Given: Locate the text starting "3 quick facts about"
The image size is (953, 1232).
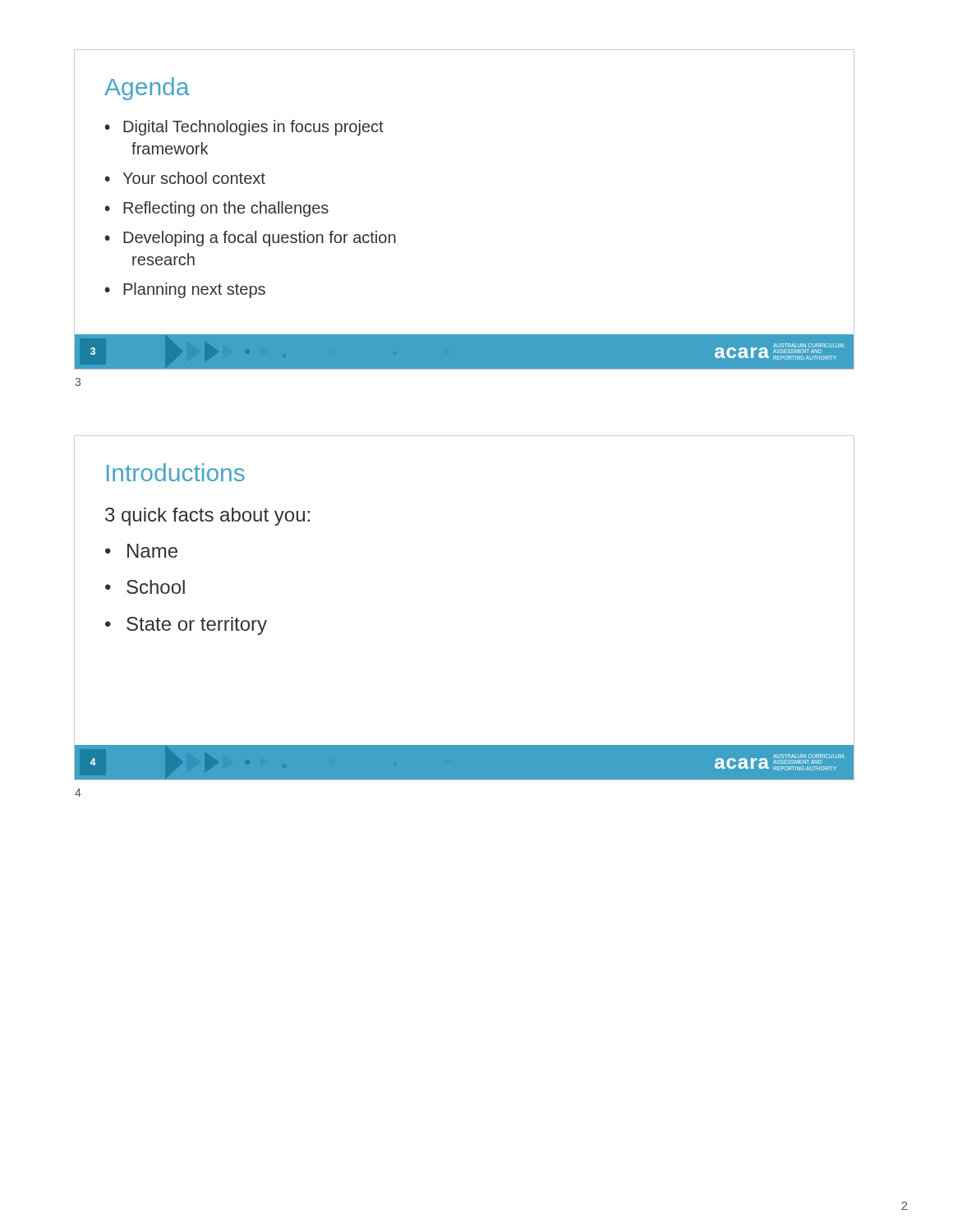Looking at the screenshot, I should (x=208, y=515).
